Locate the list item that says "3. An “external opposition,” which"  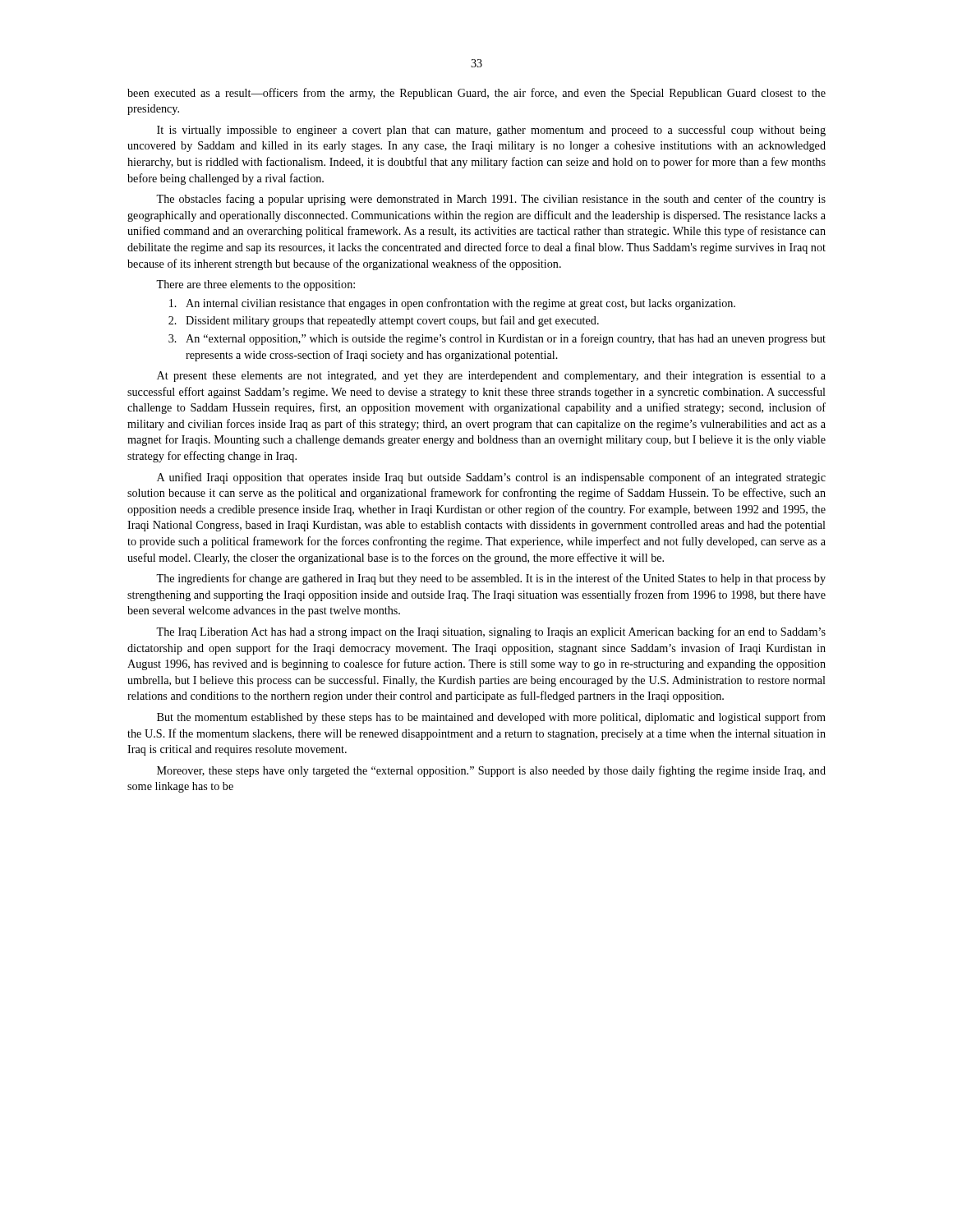coord(497,347)
